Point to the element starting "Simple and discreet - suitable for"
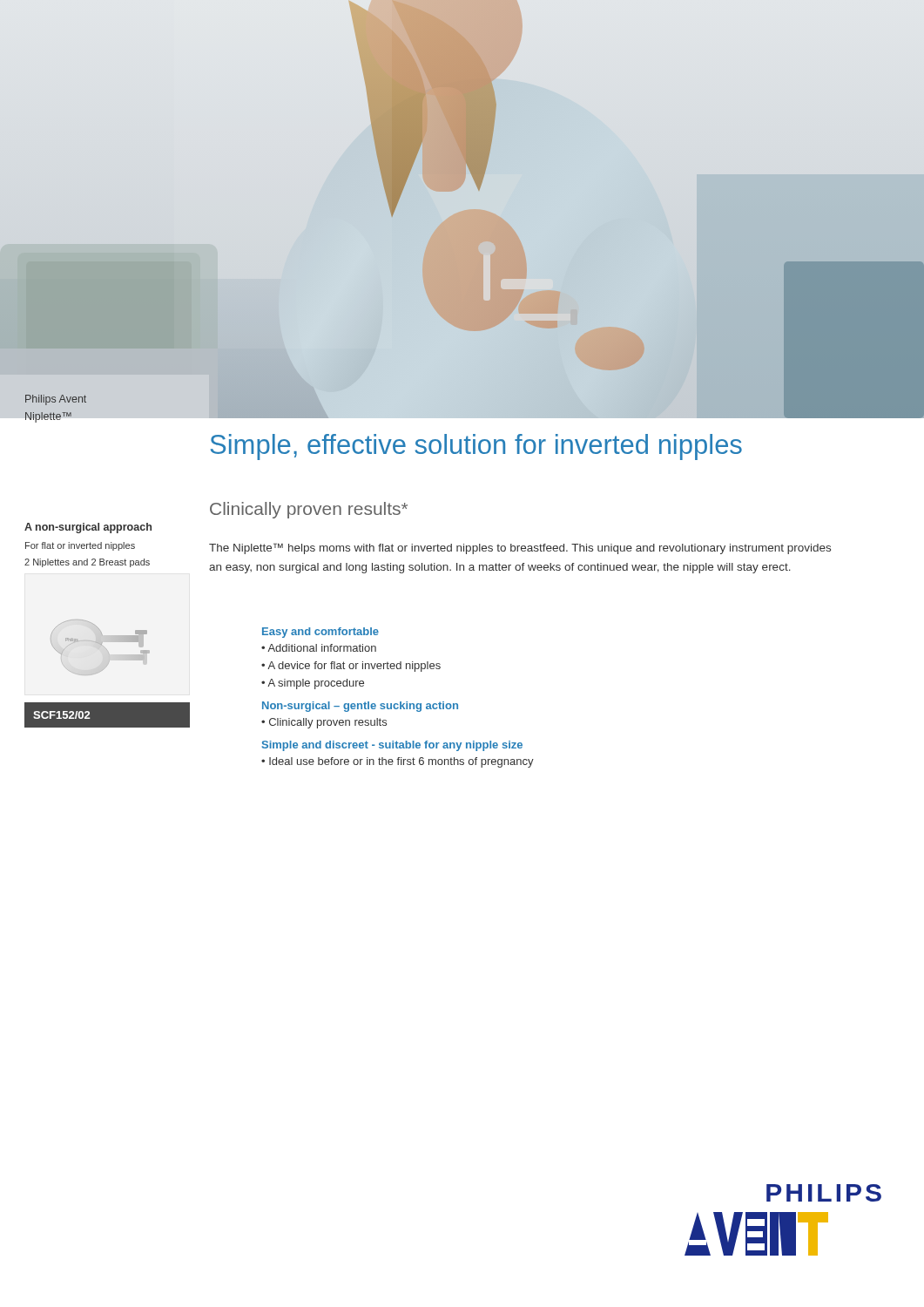 point(392,745)
